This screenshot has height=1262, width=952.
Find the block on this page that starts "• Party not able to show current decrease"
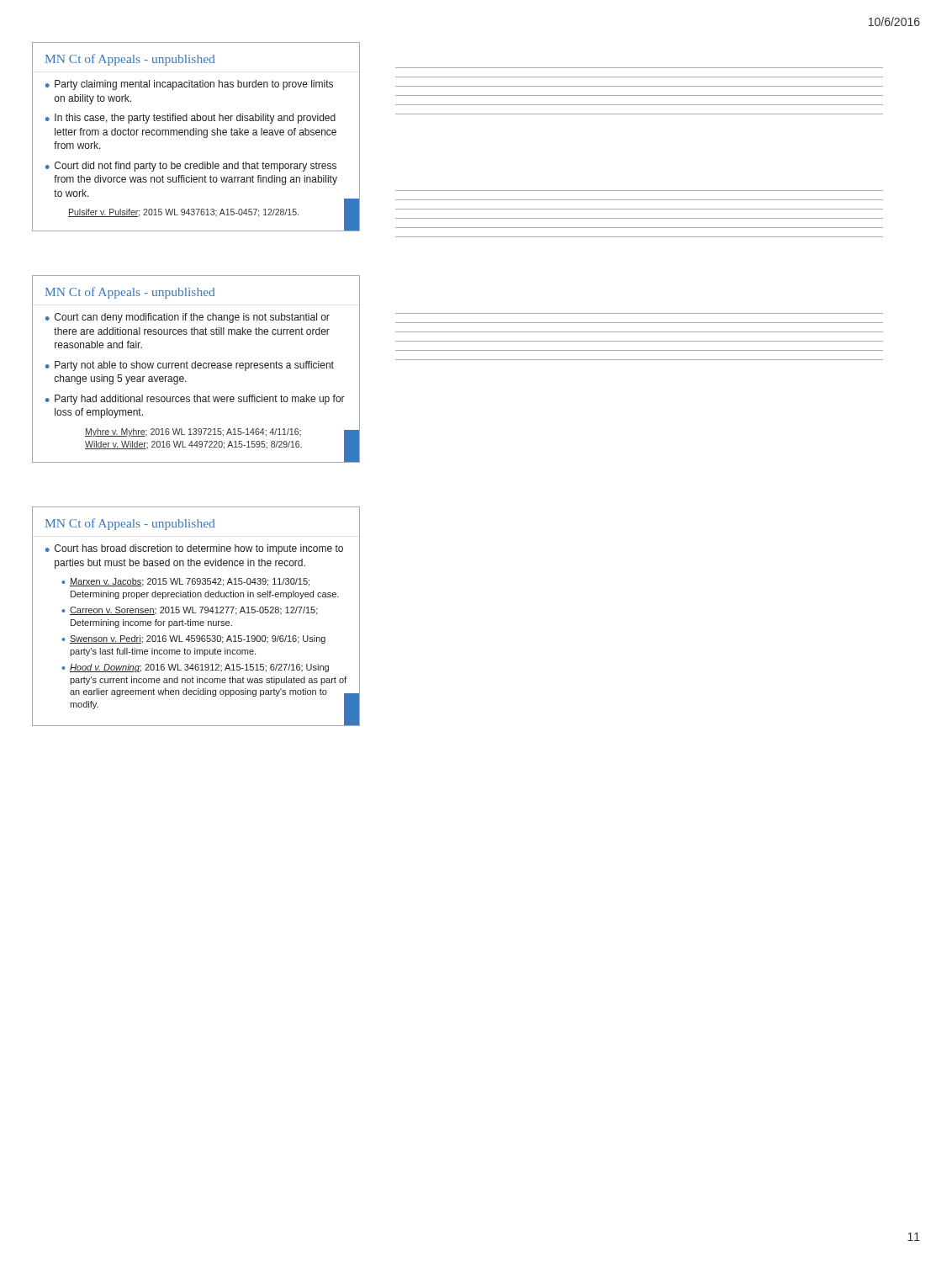(x=196, y=372)
